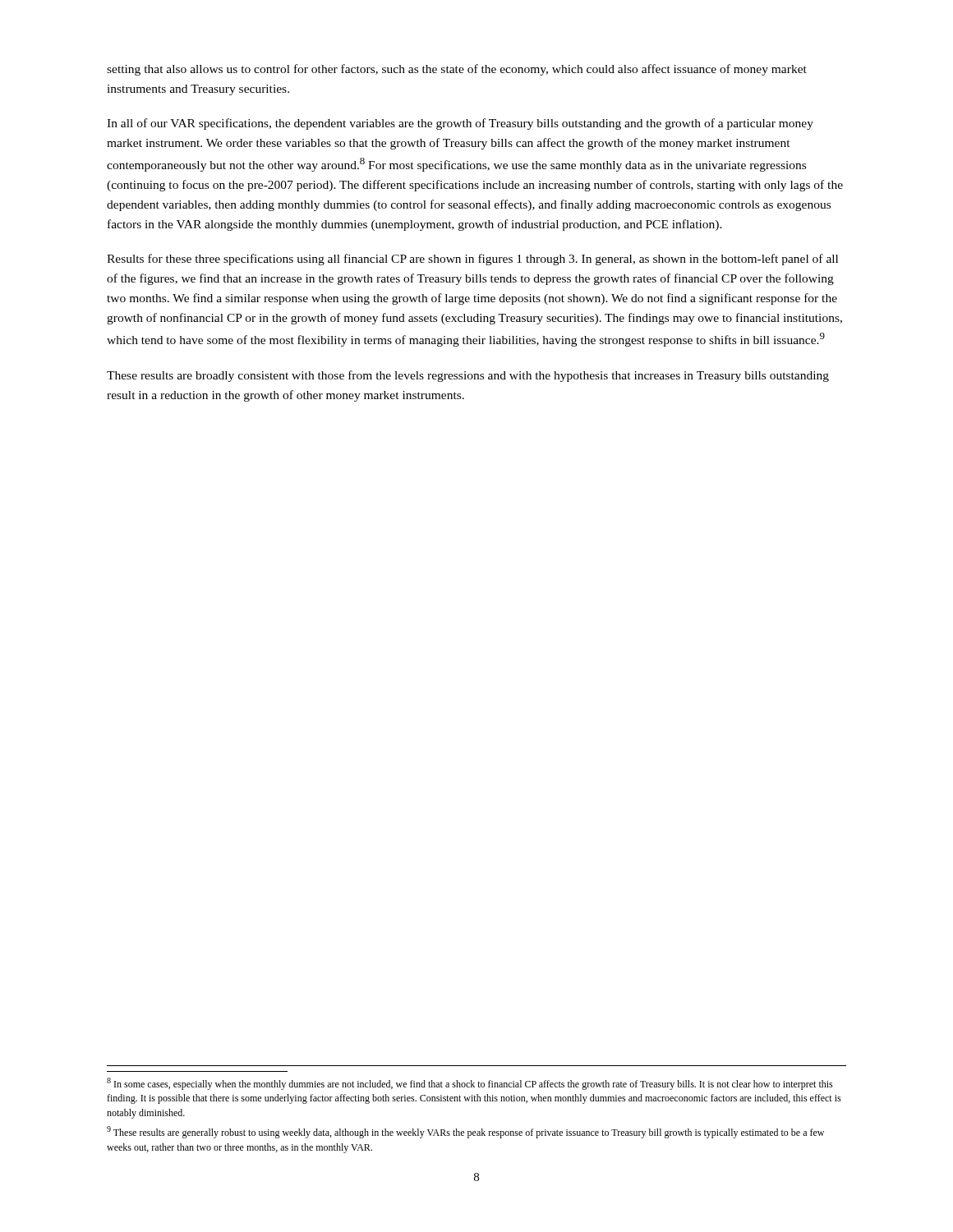Find the block starting "9 These results are generally robust to"
This screenshot has height=1232, width=953.
pyautogui.click(x=466, y=1139)
